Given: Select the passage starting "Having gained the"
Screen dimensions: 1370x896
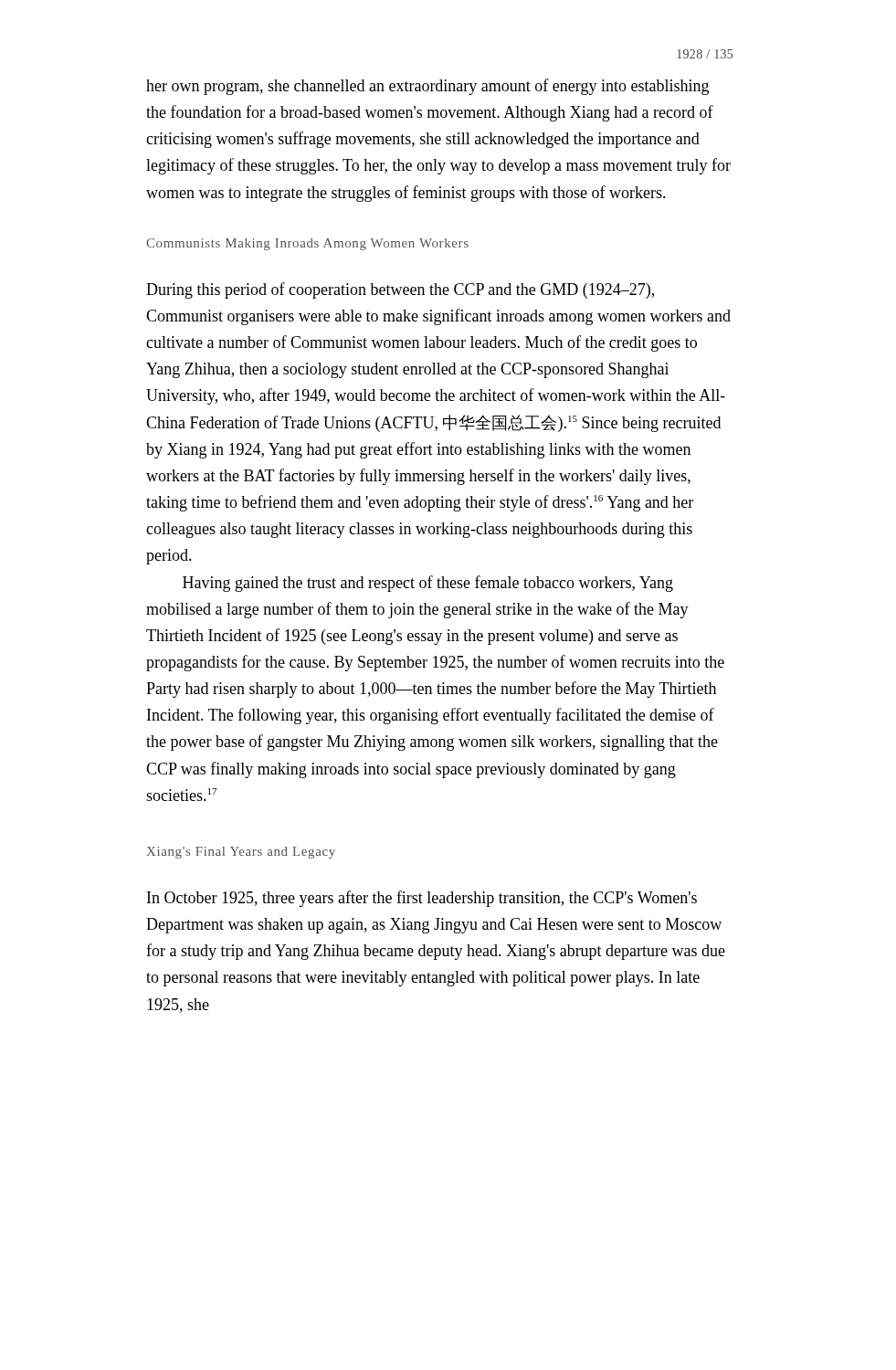Looking at the screenshot, I should (435, 689).
